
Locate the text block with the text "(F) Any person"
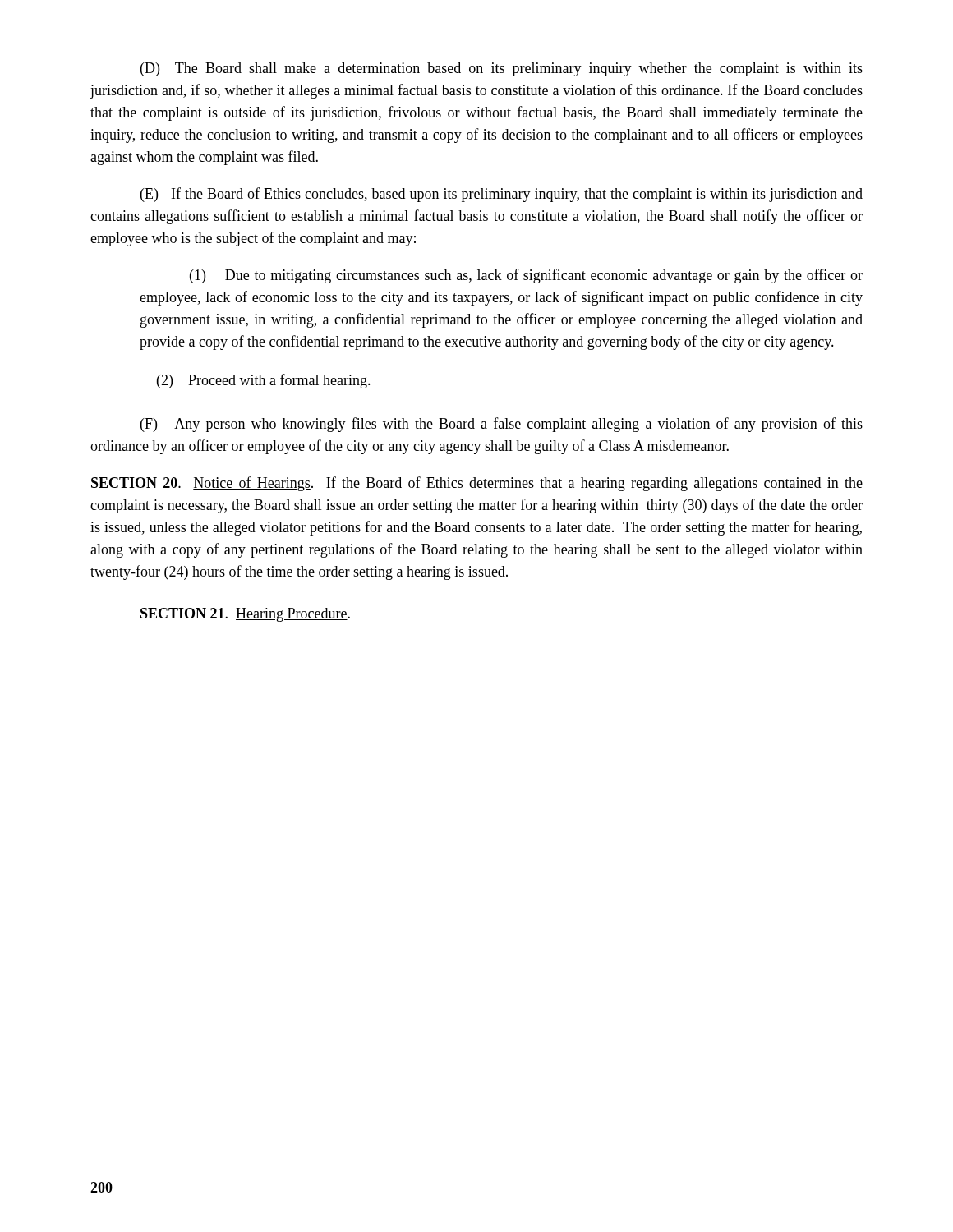click(476, 435)
